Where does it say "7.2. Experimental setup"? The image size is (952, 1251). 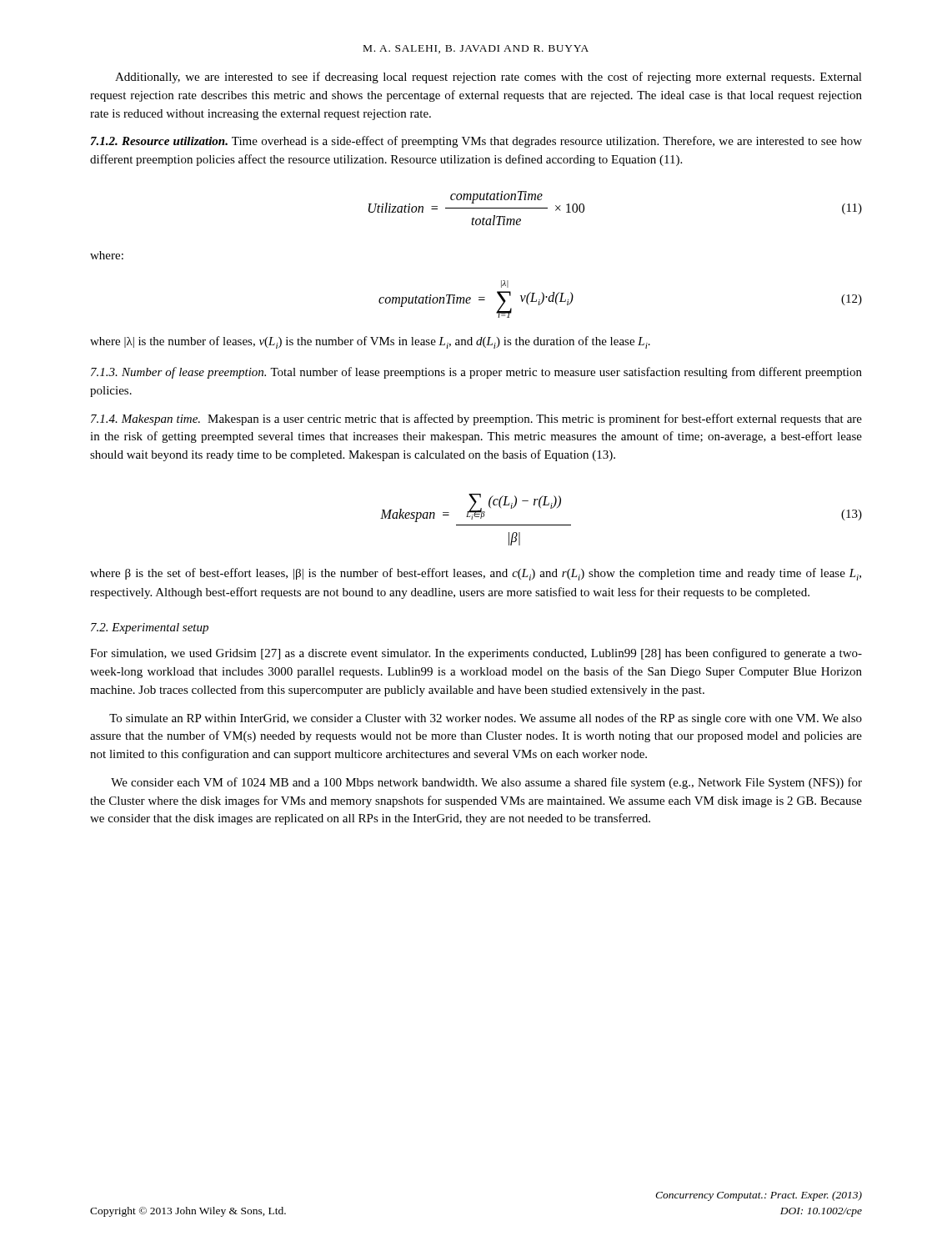pos(149,627)
